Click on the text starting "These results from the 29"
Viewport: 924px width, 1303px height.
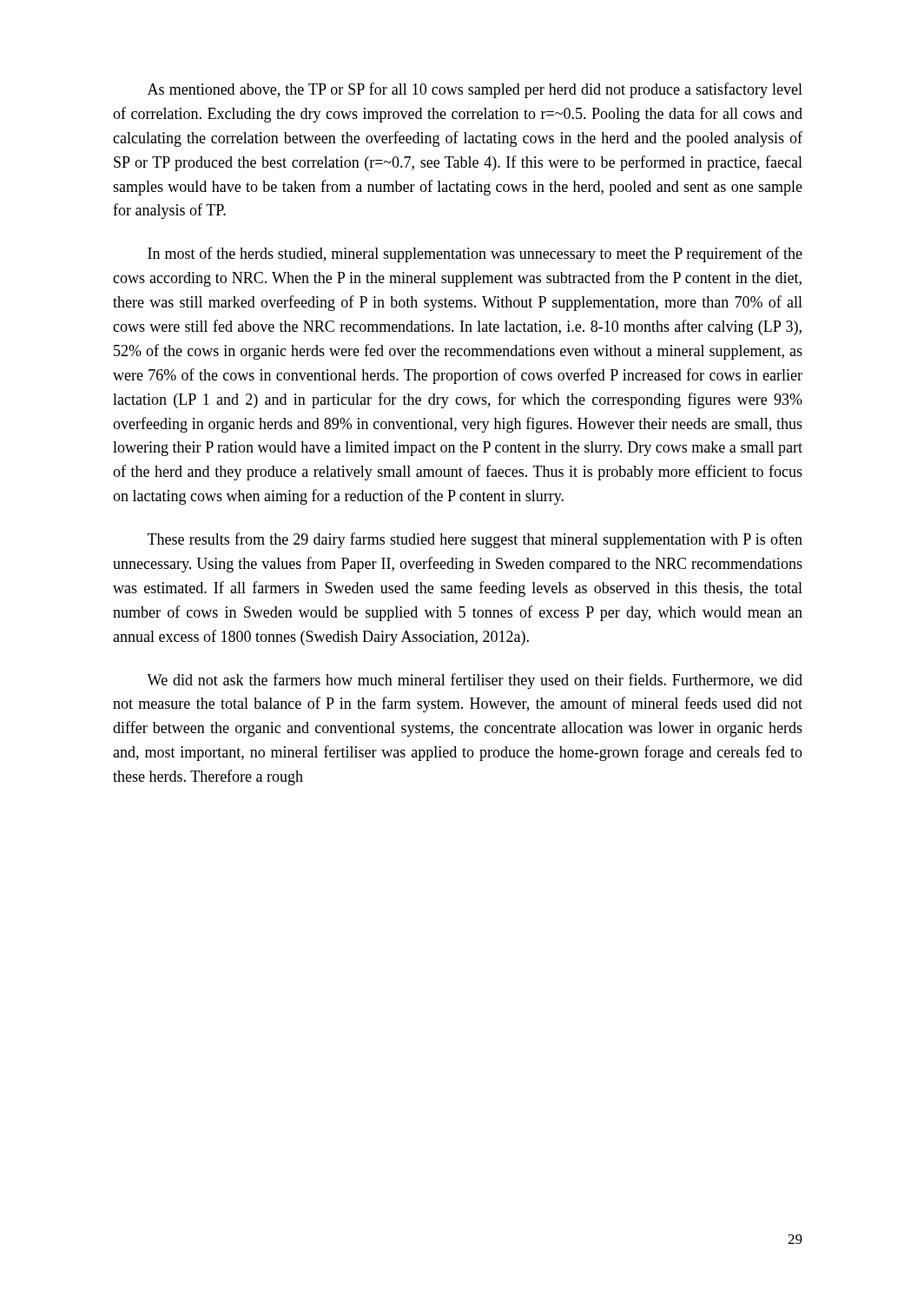click(458, 589)
